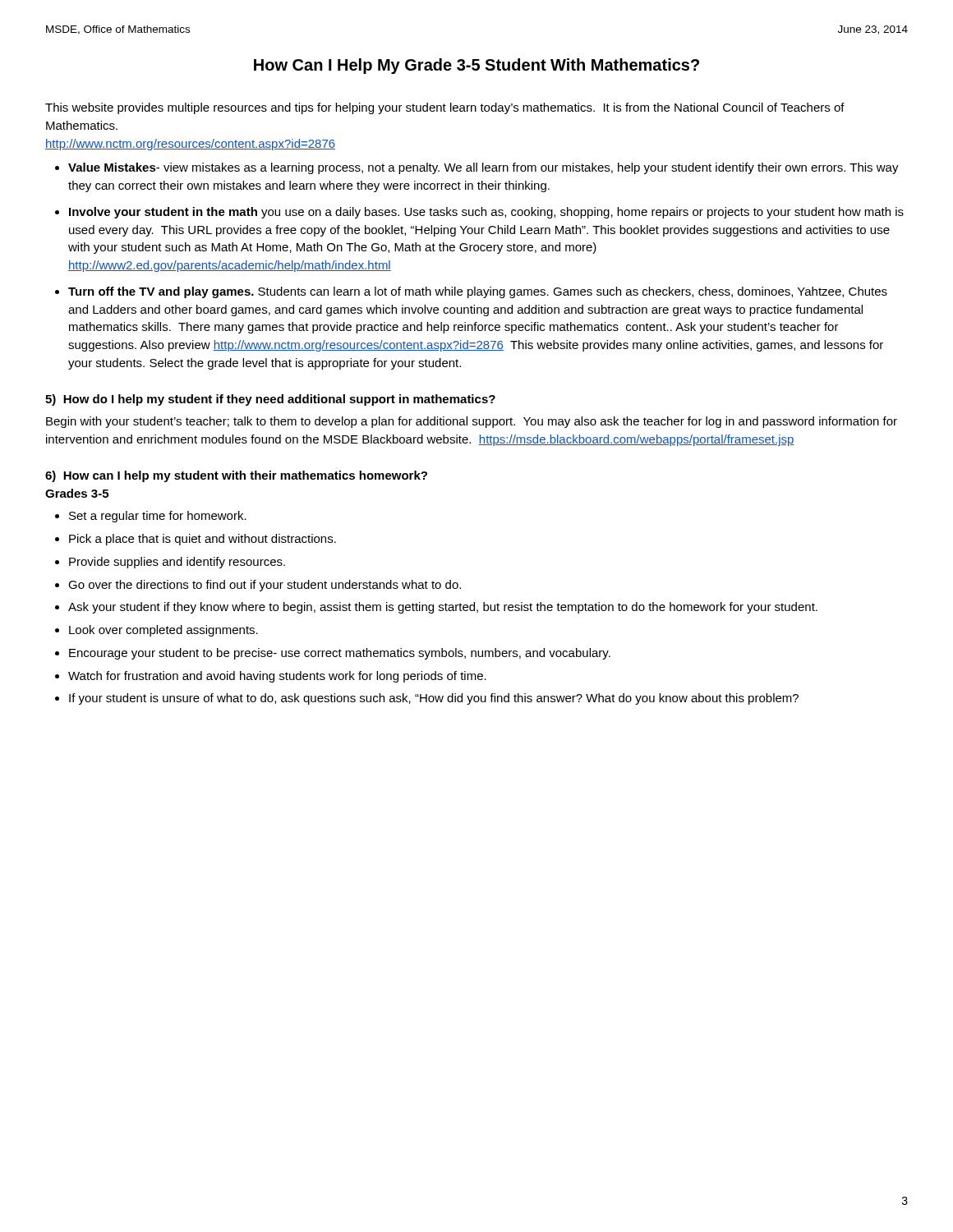The width and height of the screenshot is (953, 1232).
Task: Find the text block that reads "This website provides multiple resources and"
Action: [445, 108]
